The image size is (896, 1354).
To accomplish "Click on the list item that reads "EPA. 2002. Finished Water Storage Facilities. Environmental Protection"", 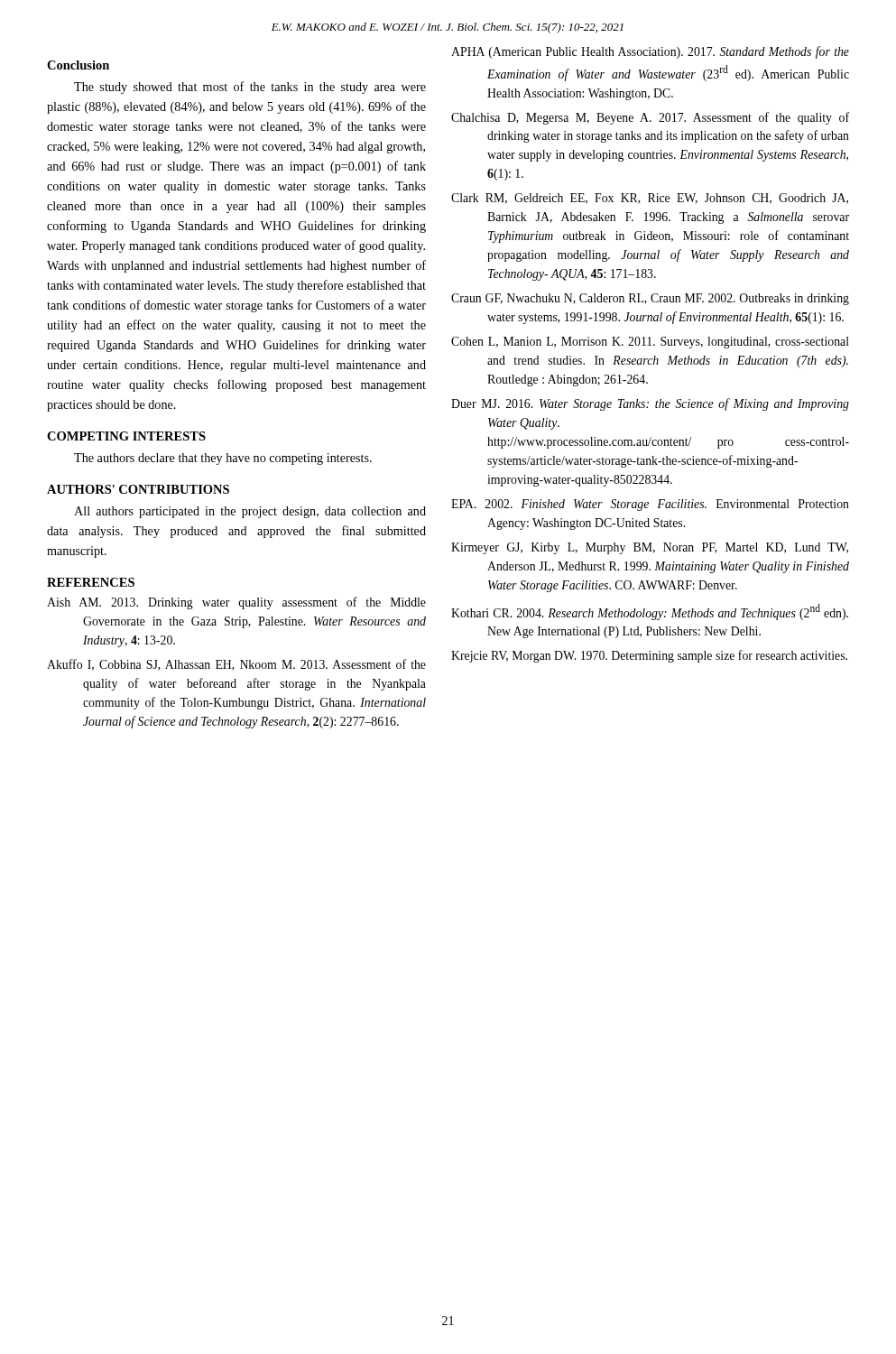I will 650,514.
